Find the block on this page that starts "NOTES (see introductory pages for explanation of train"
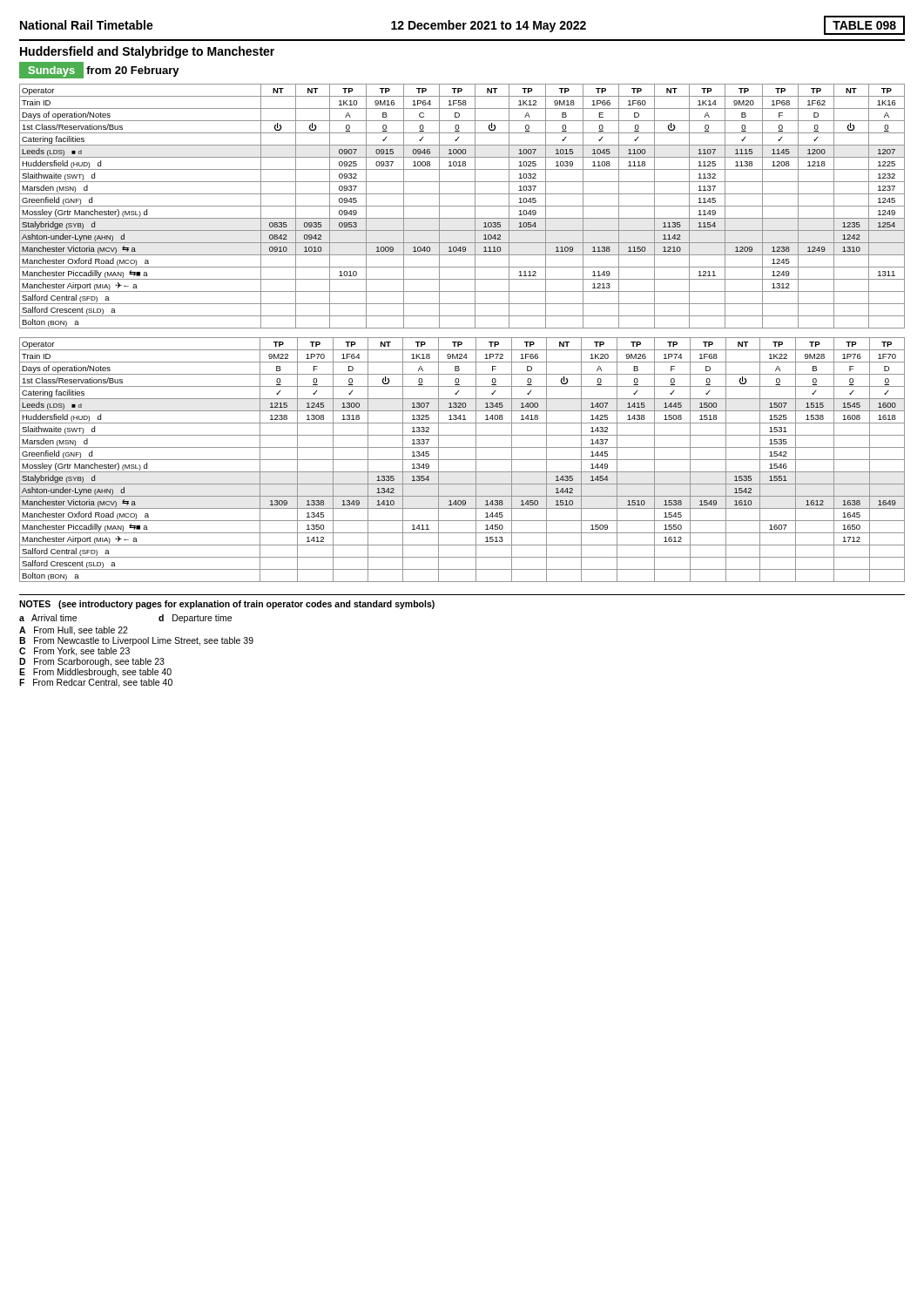Viewport: 924px width, 1307px height. point(227,604)
